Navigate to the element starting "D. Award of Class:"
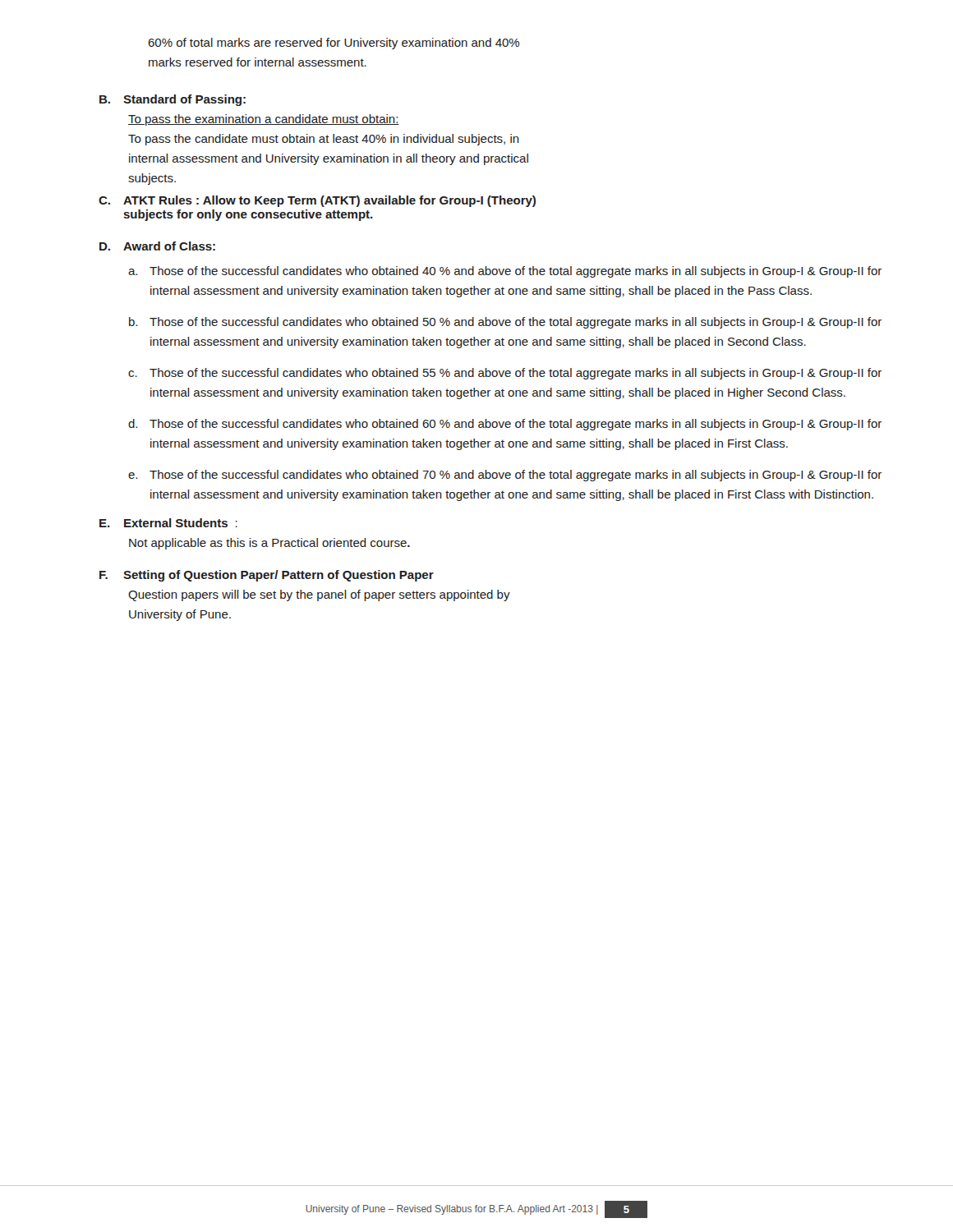953x1232 pixels. click(157, 246)
